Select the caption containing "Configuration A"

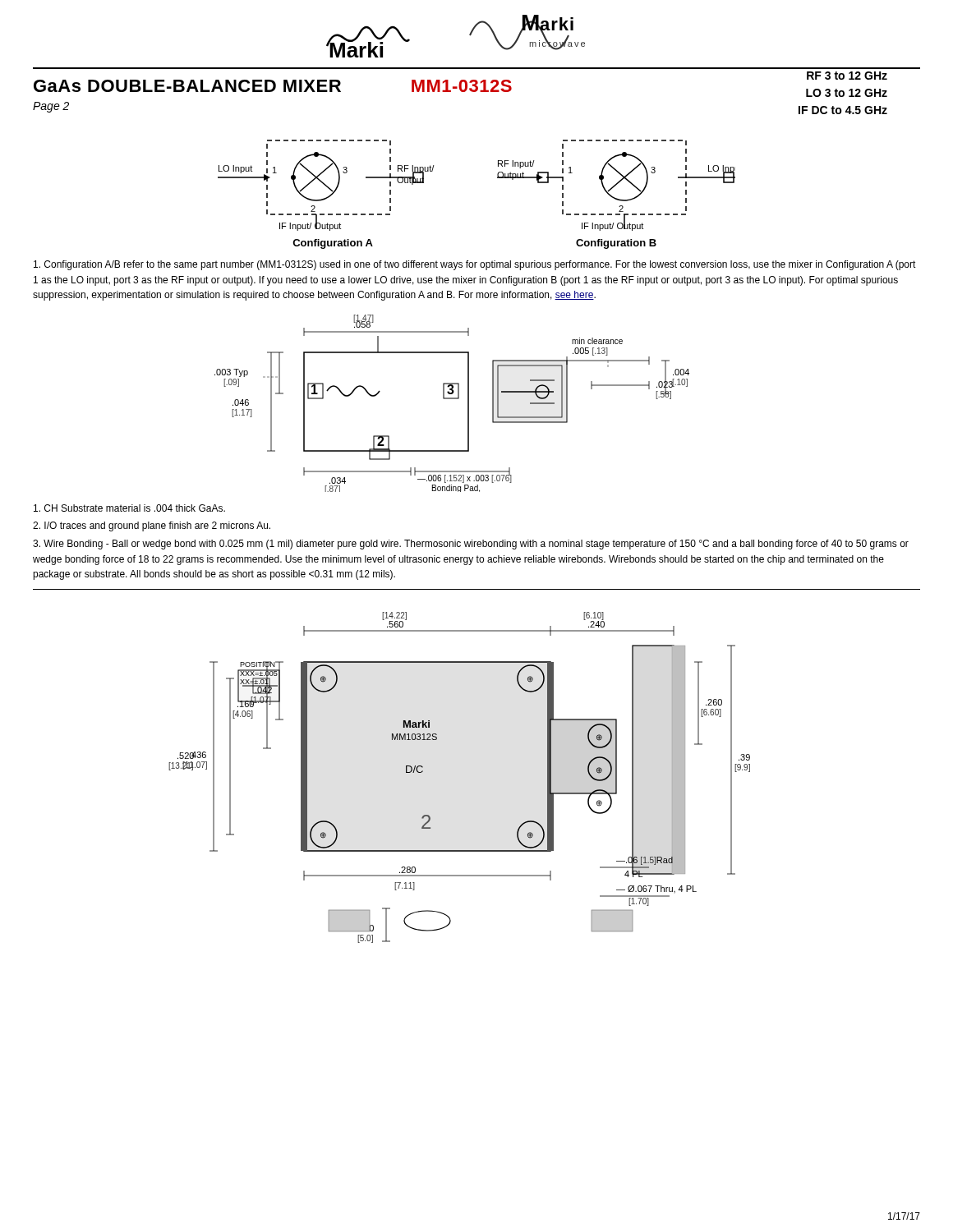[x=333, y=243]
